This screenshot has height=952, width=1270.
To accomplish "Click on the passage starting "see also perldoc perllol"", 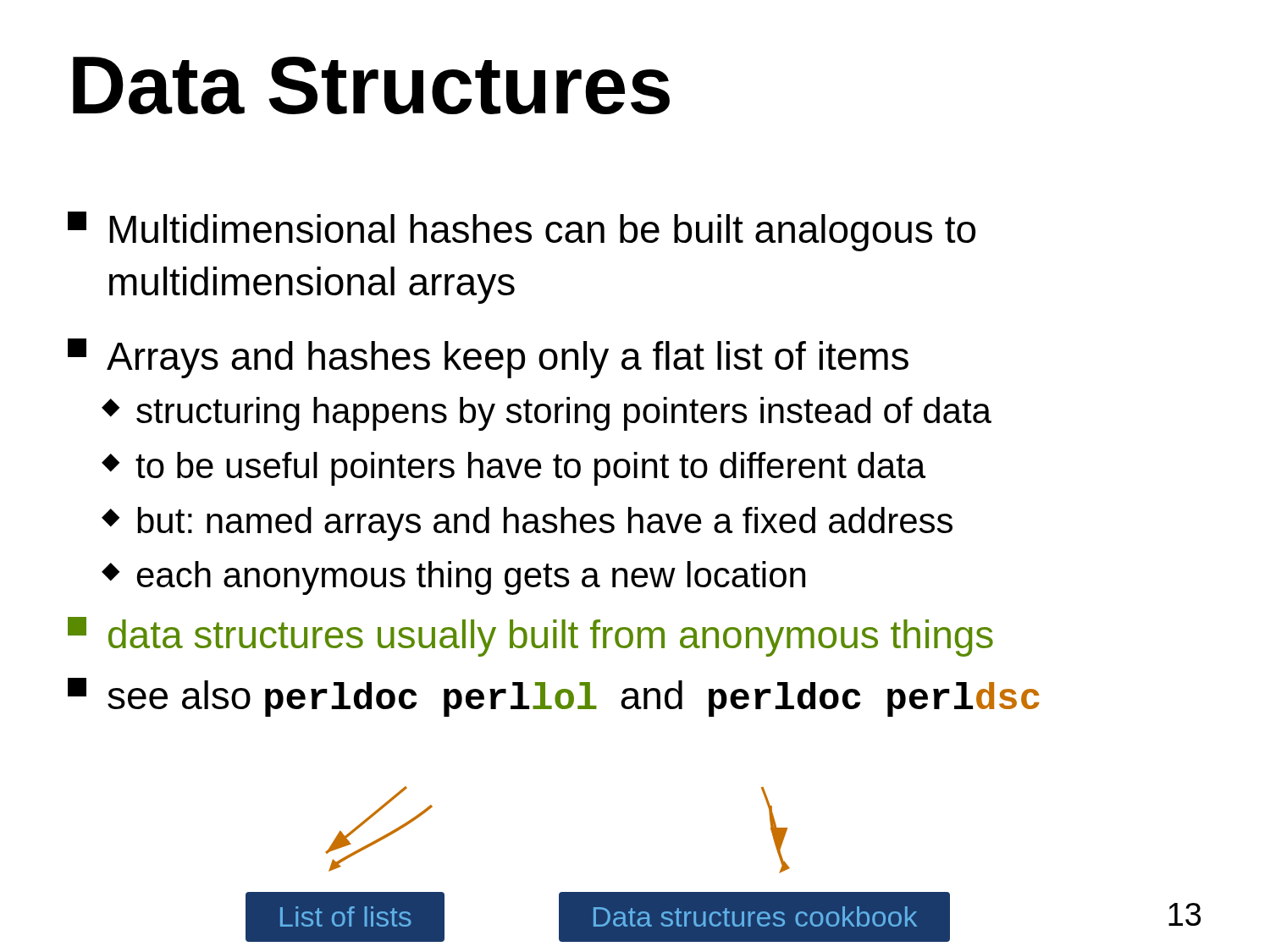I will pos(555,697).
